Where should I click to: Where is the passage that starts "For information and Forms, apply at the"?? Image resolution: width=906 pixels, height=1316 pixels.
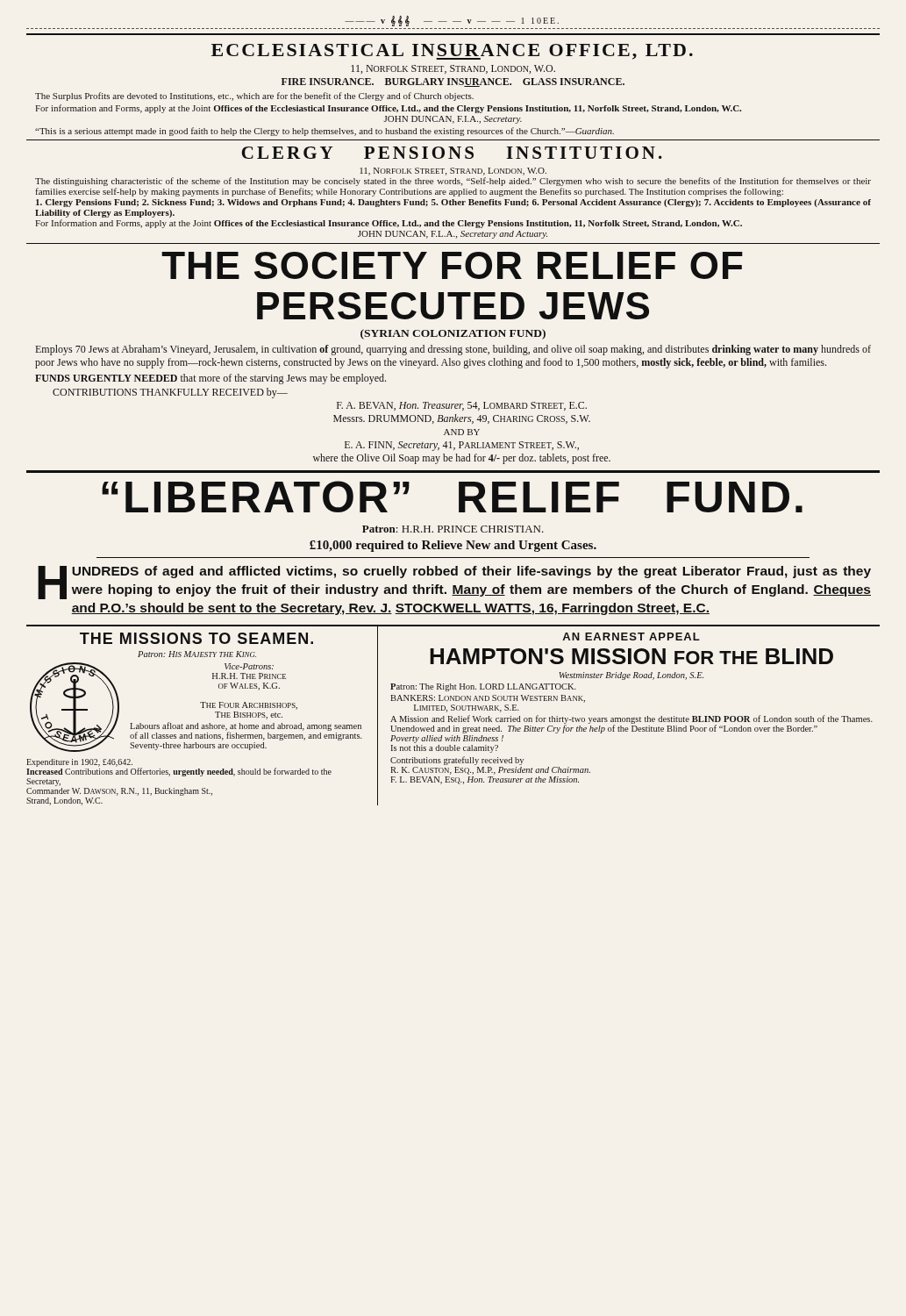453,113
